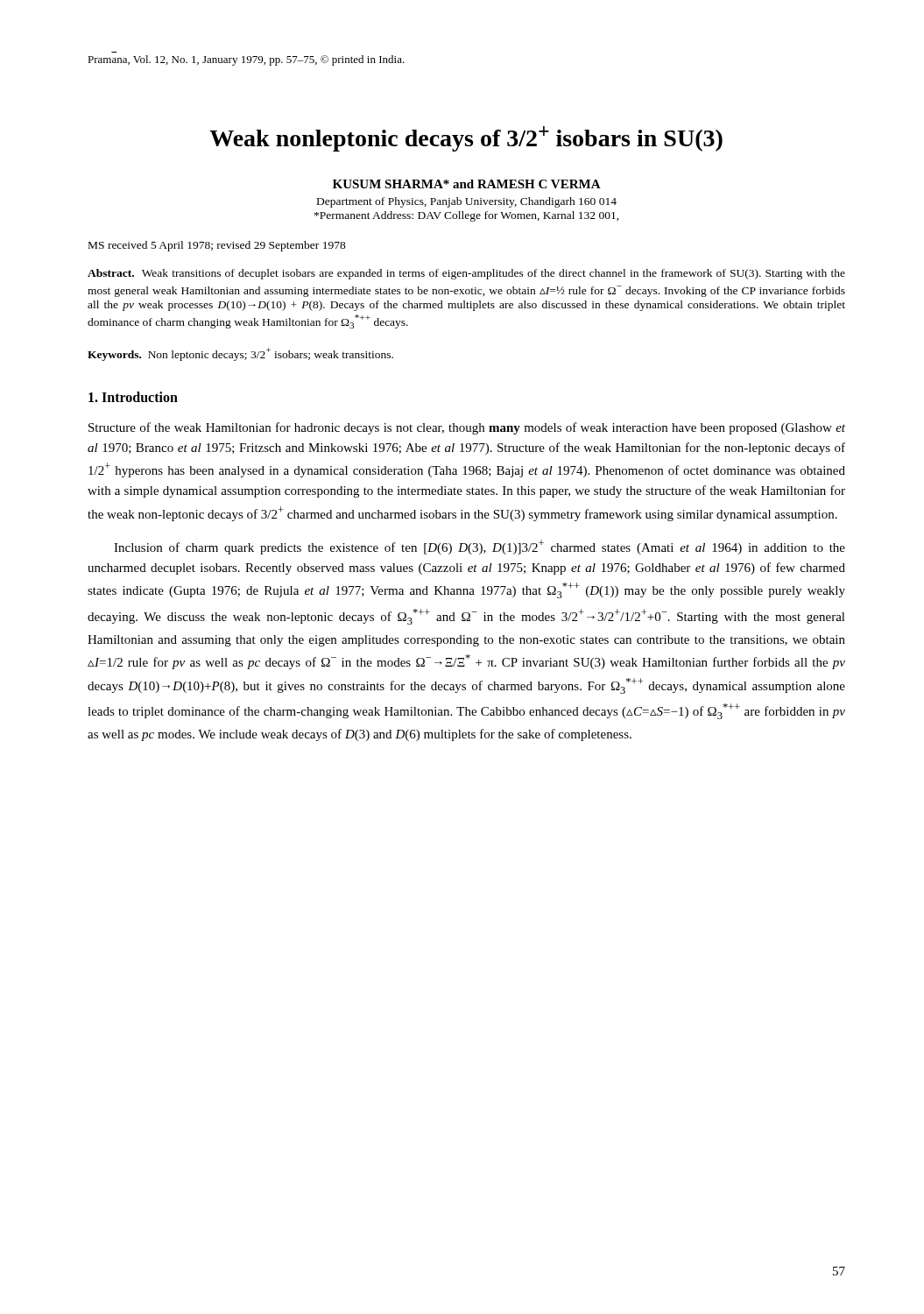Select the text block containing "Keywords. Non leptonic decays; 3/2+ isobars; weak"
Screen dimensions: 1314x924
click(241, 352)
